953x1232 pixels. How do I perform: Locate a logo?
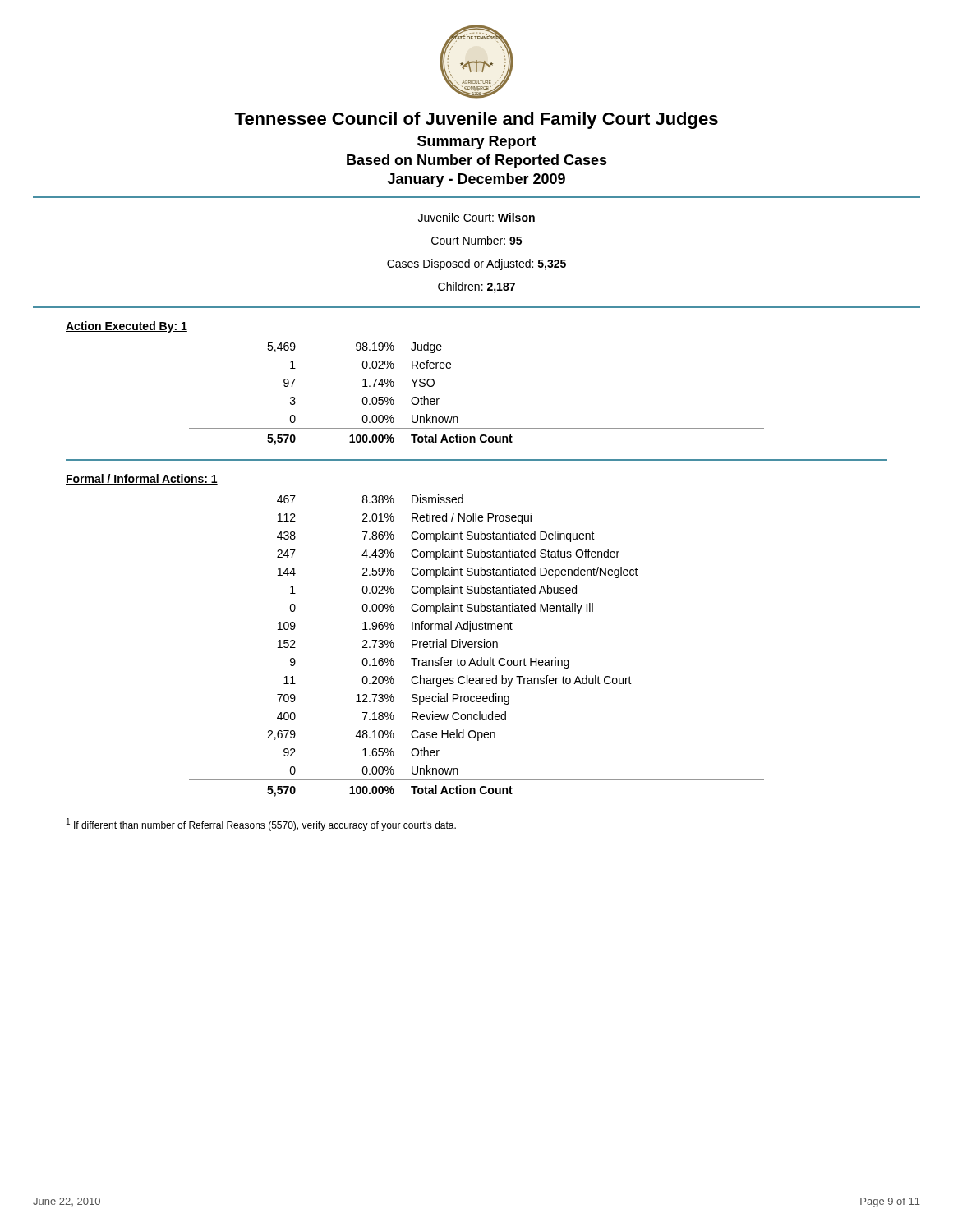coord(476,51)
